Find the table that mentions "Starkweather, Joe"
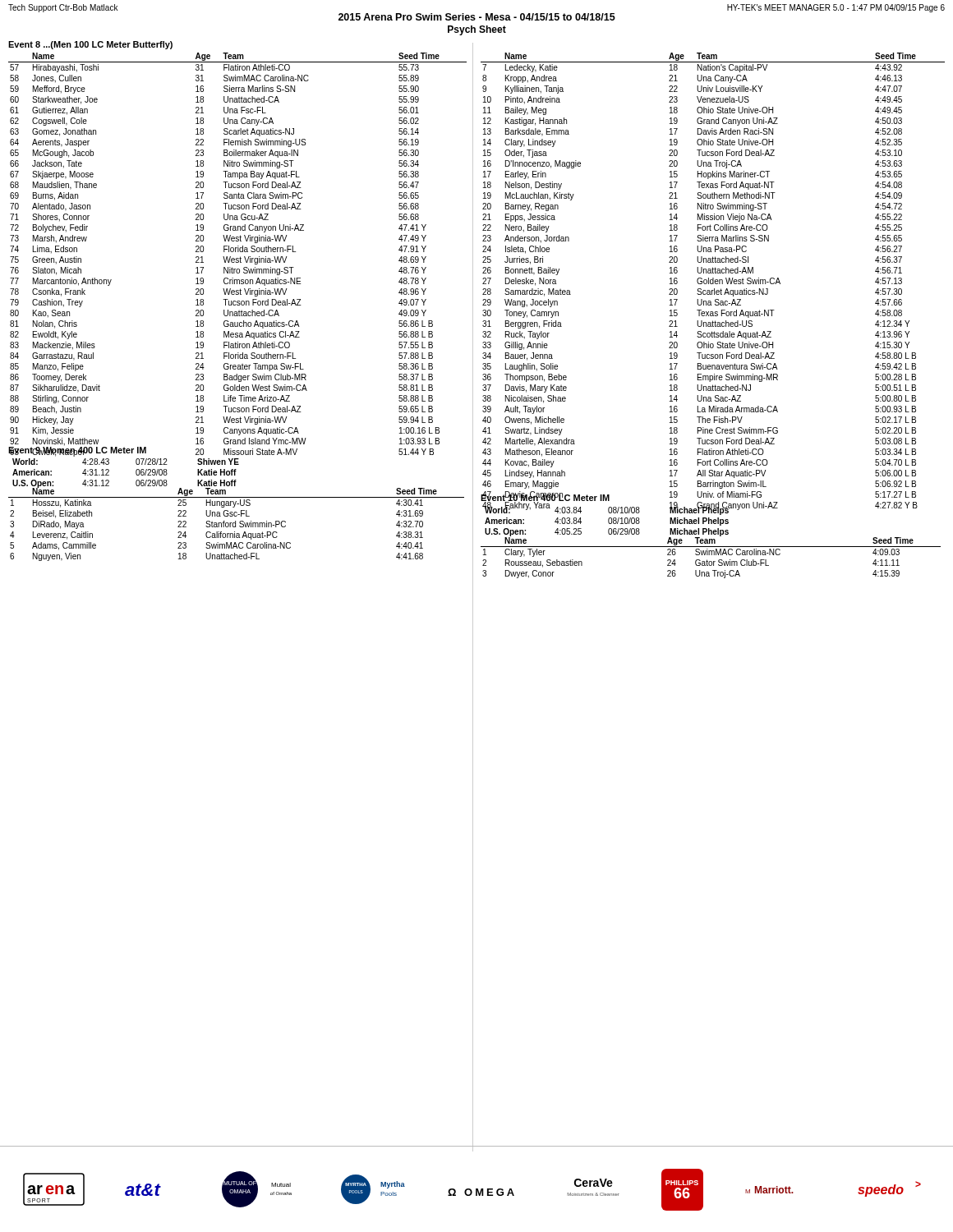 click(x=237, y=254)
